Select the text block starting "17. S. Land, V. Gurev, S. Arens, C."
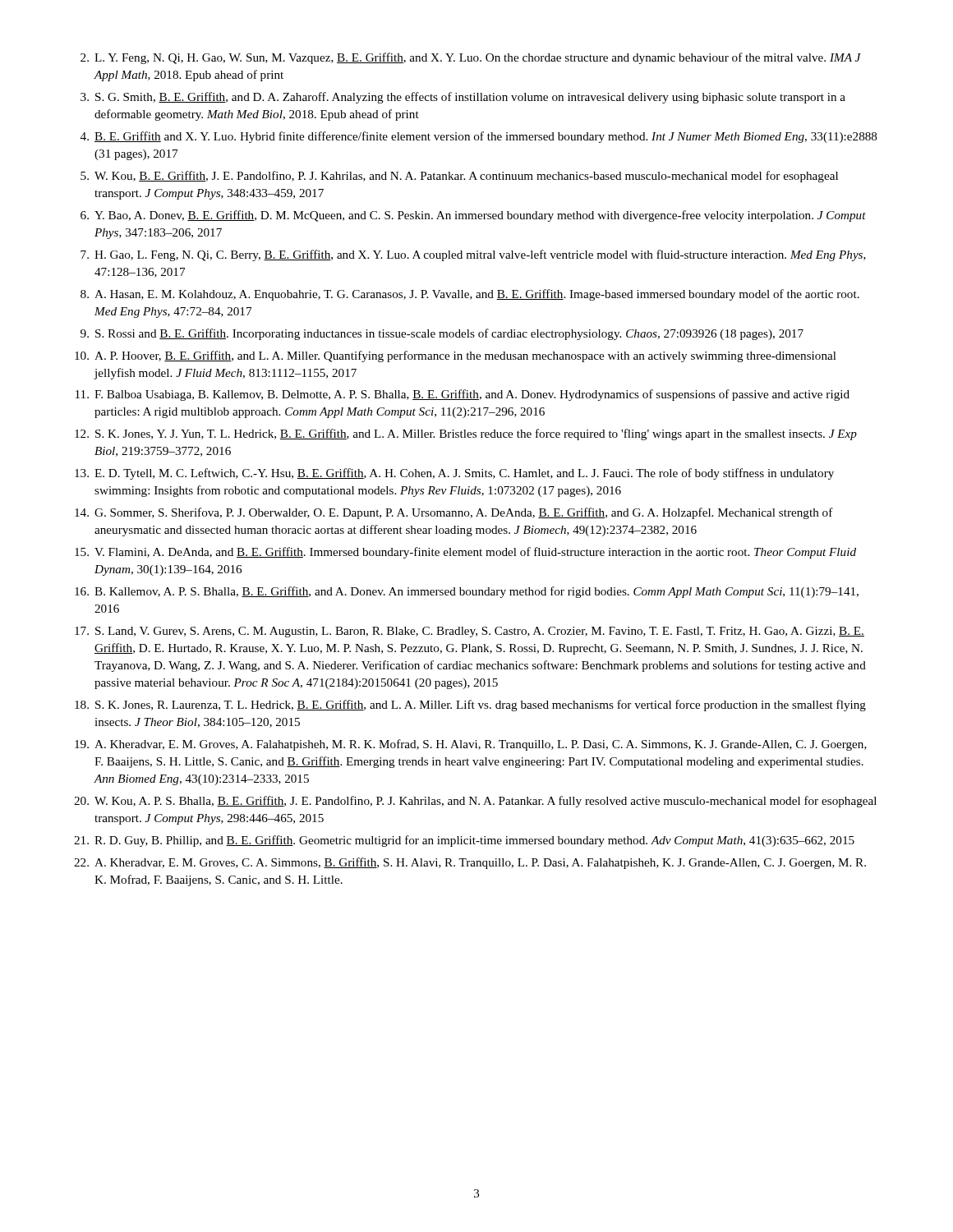Viewport: 953px width, 1232px height. pyautogui.click(x=470, y=657)
